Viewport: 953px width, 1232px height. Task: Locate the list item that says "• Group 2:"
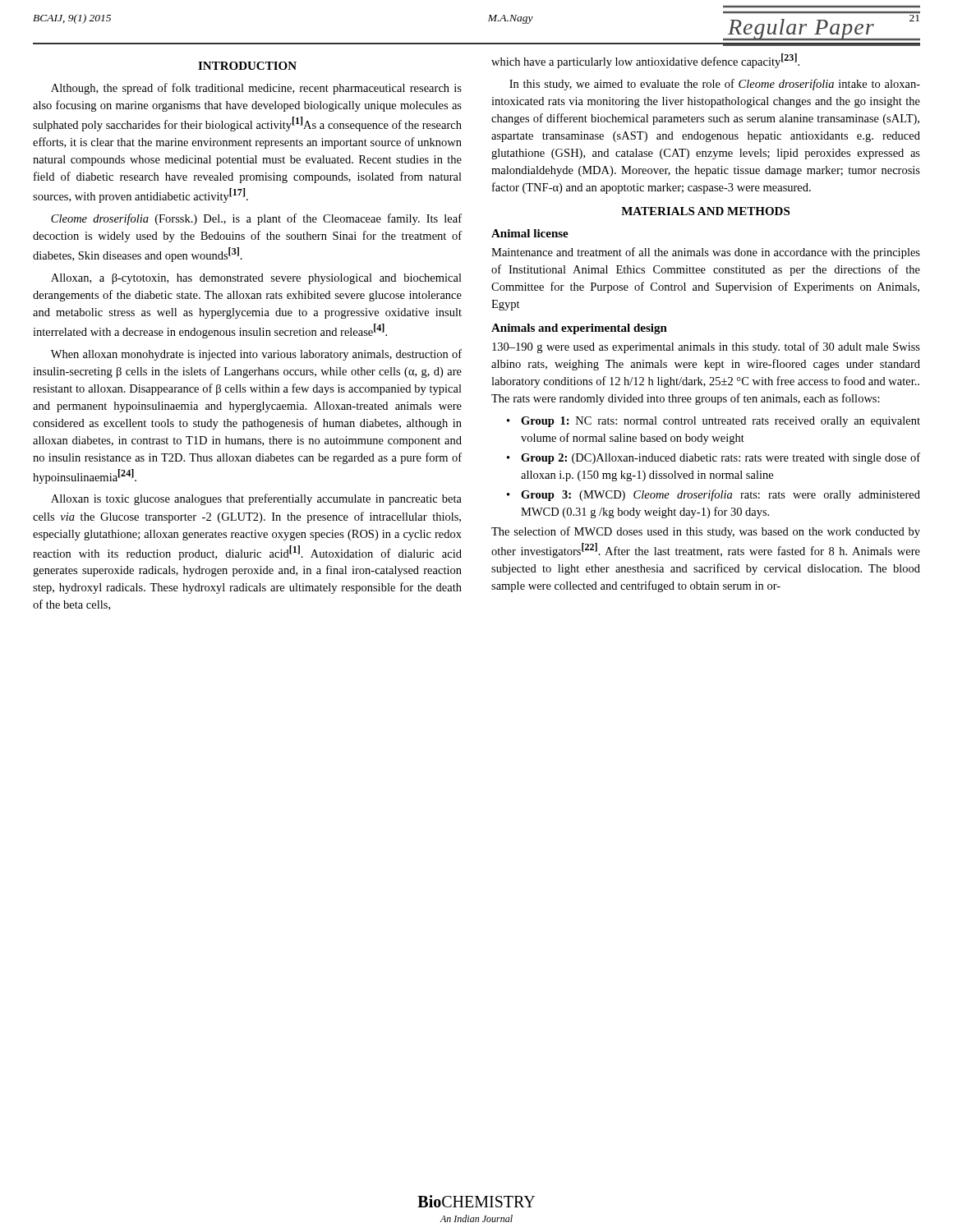(x=713, y=467)
